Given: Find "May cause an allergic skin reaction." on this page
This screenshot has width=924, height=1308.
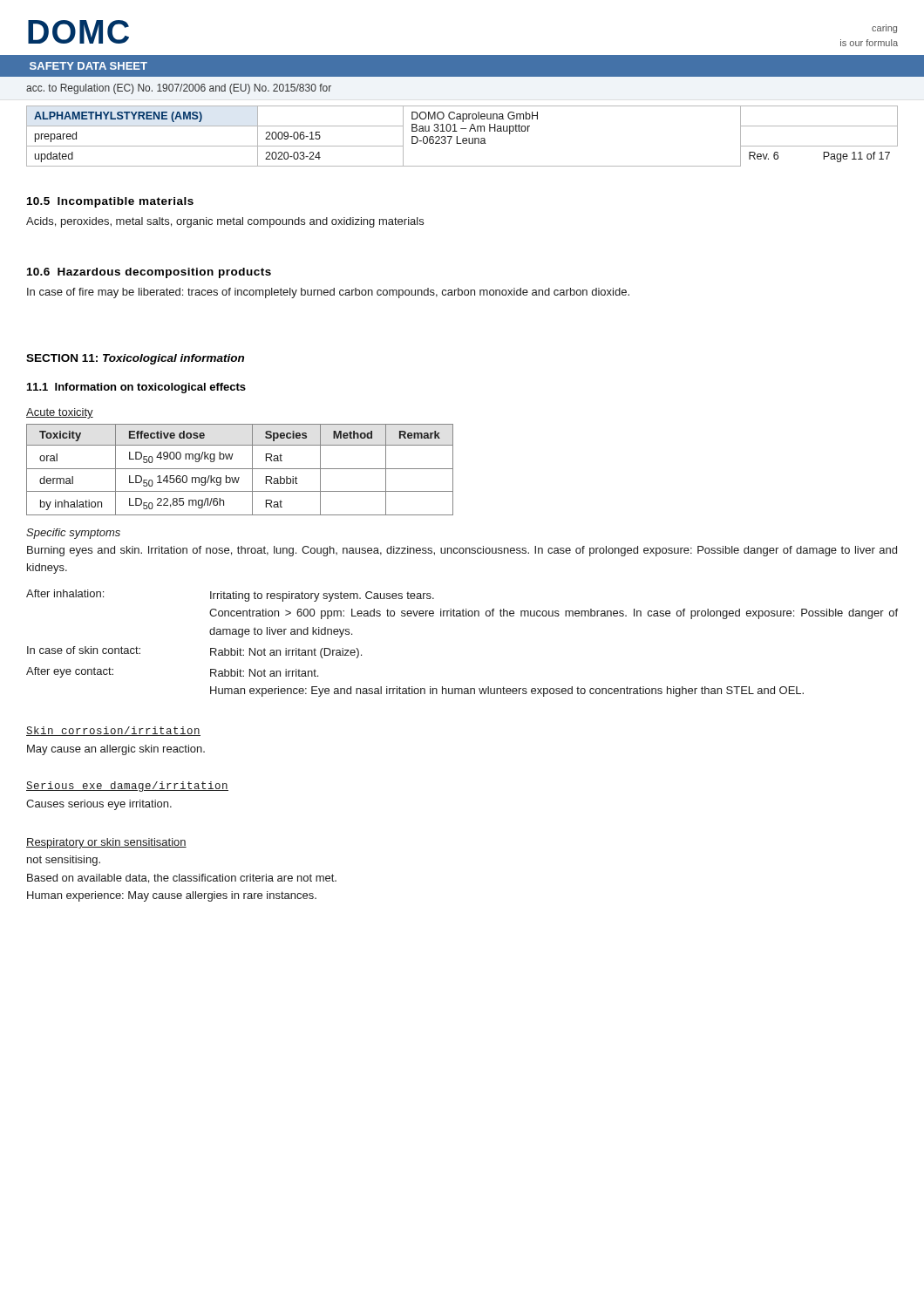Looking at the screenshot, I should pyautogui.click(x=116, y=749).
